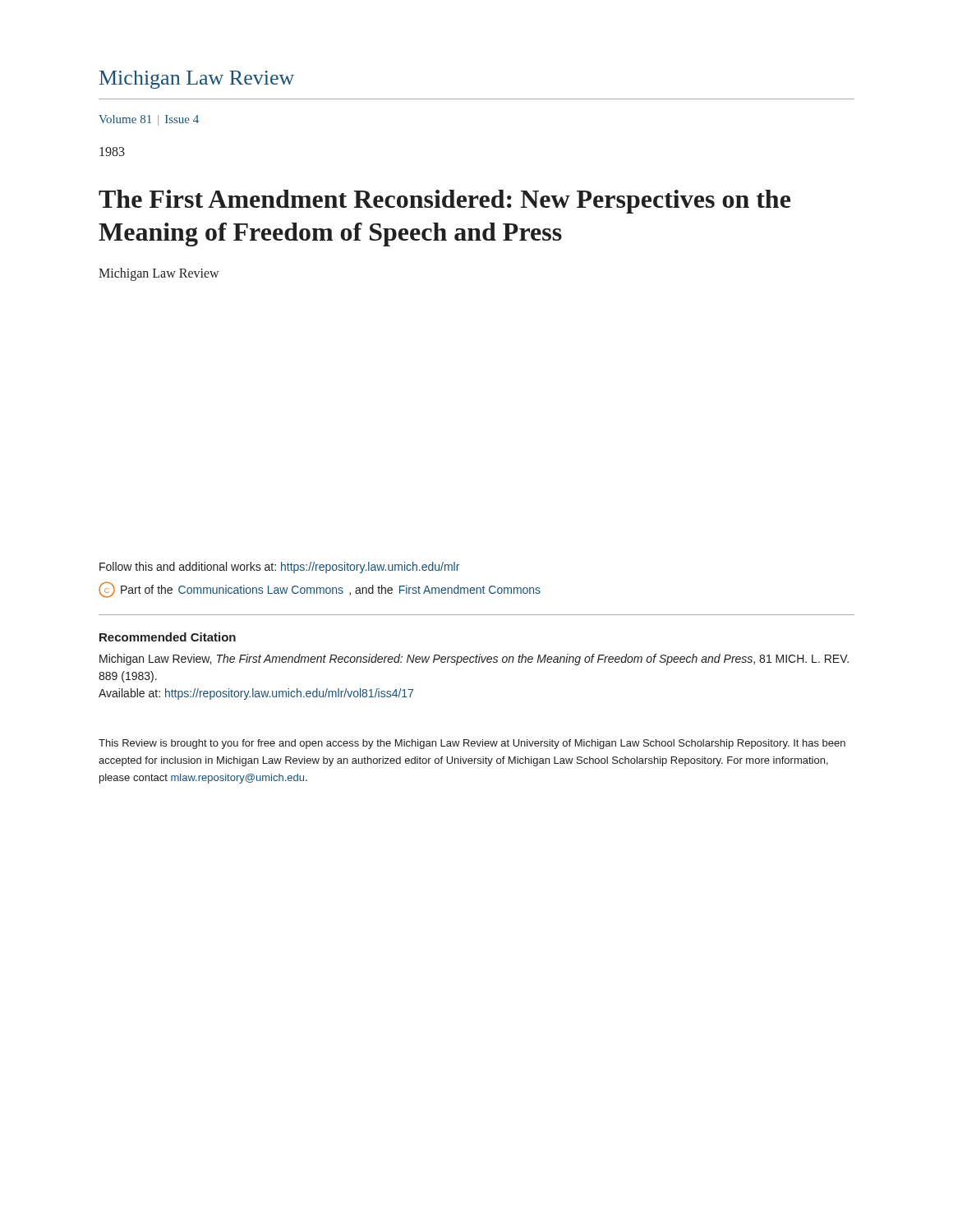Find the block on this page that starts "Follow this and"

tap(279, 567)
